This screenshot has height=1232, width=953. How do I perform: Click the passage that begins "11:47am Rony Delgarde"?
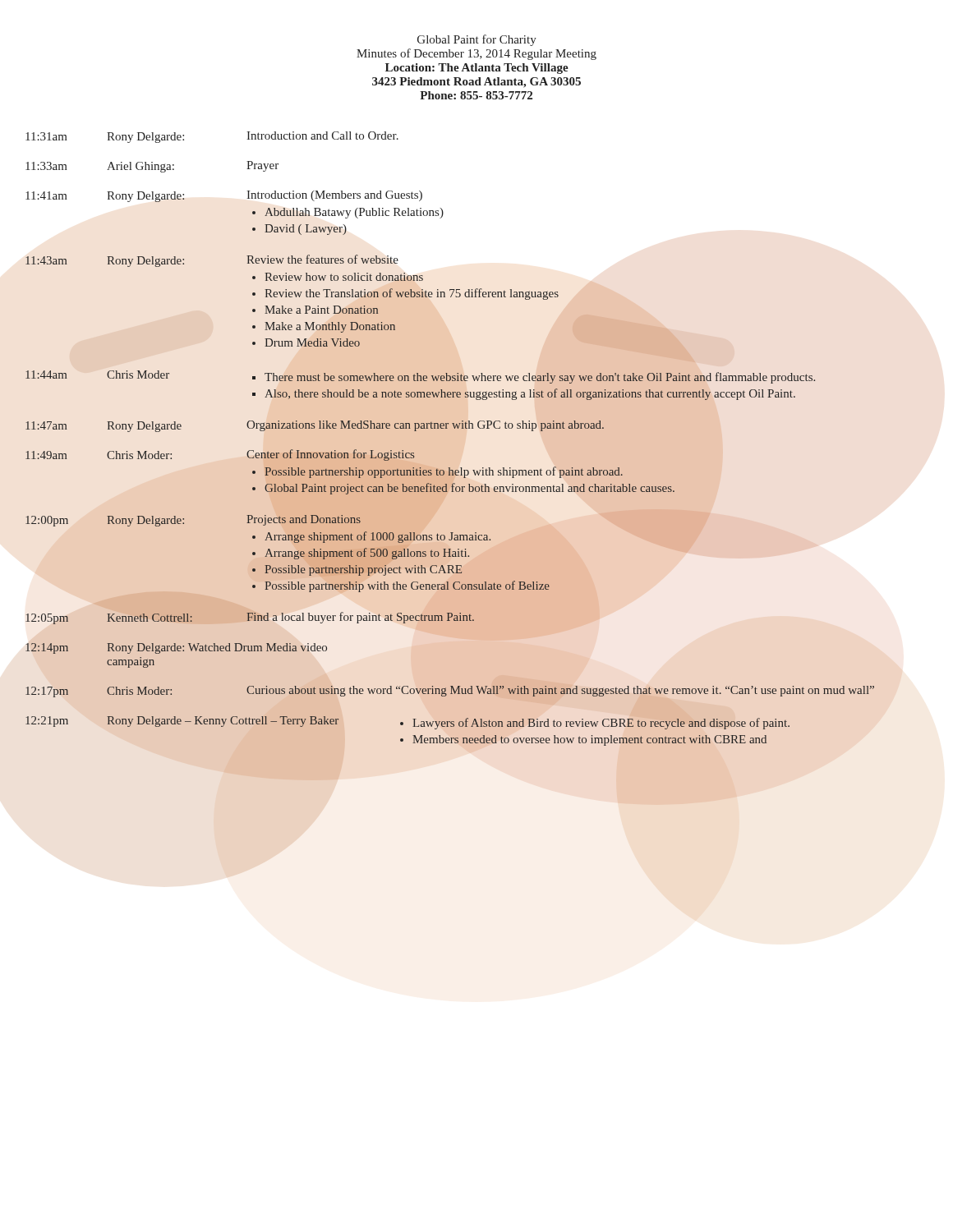pos(476,425)
